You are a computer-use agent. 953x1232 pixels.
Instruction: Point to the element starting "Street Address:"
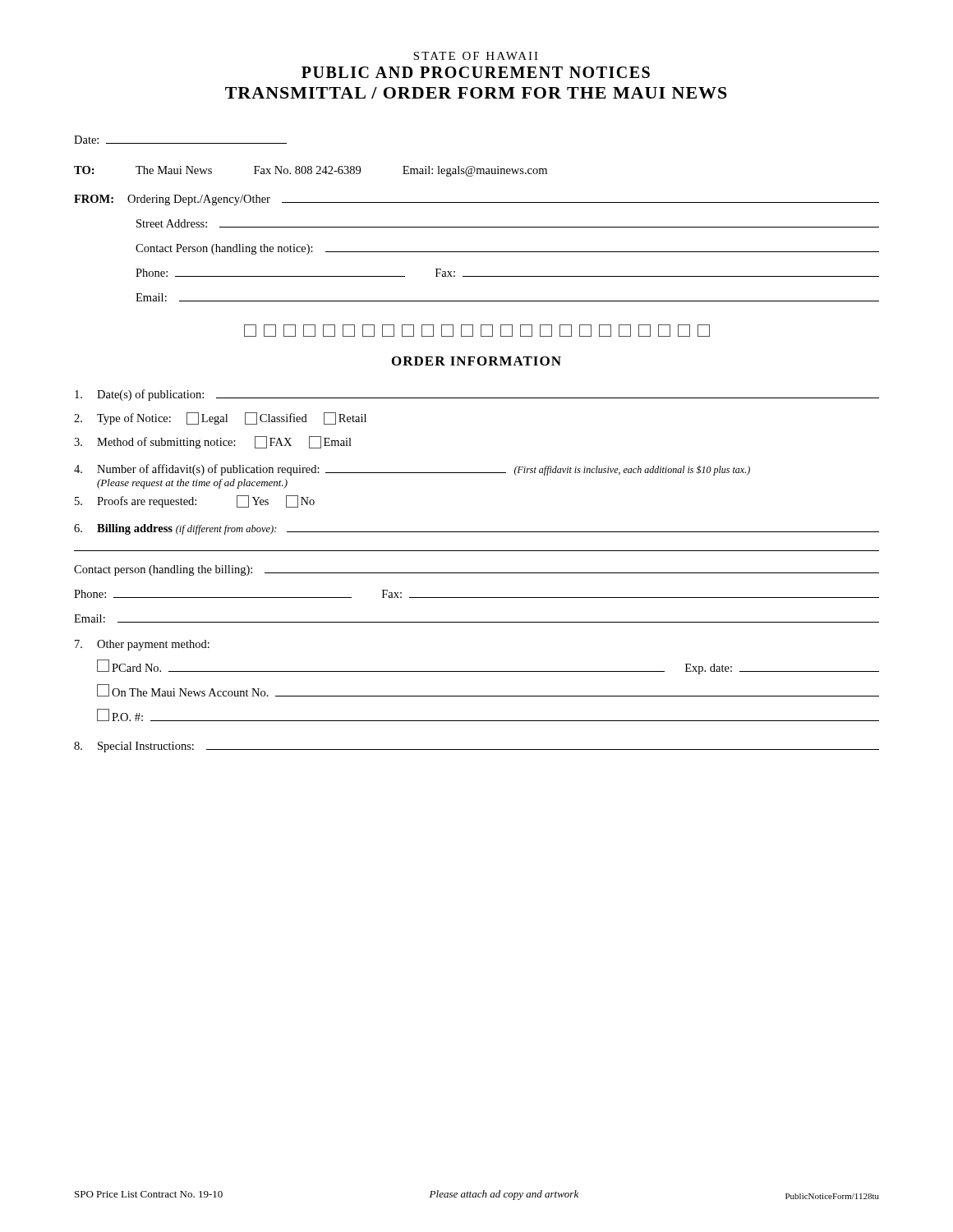507,222
